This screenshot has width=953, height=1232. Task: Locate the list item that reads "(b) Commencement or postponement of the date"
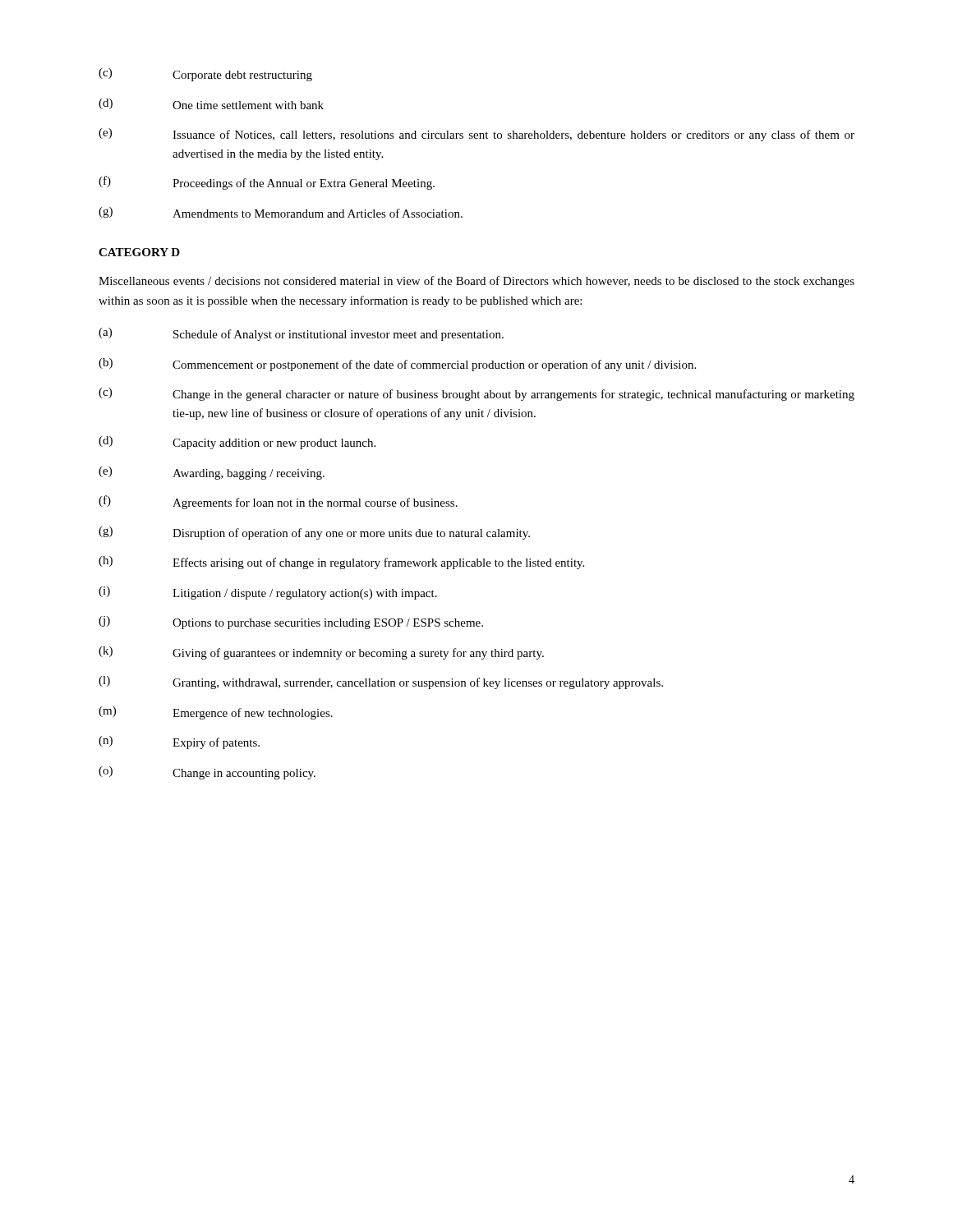coord(476,364)
